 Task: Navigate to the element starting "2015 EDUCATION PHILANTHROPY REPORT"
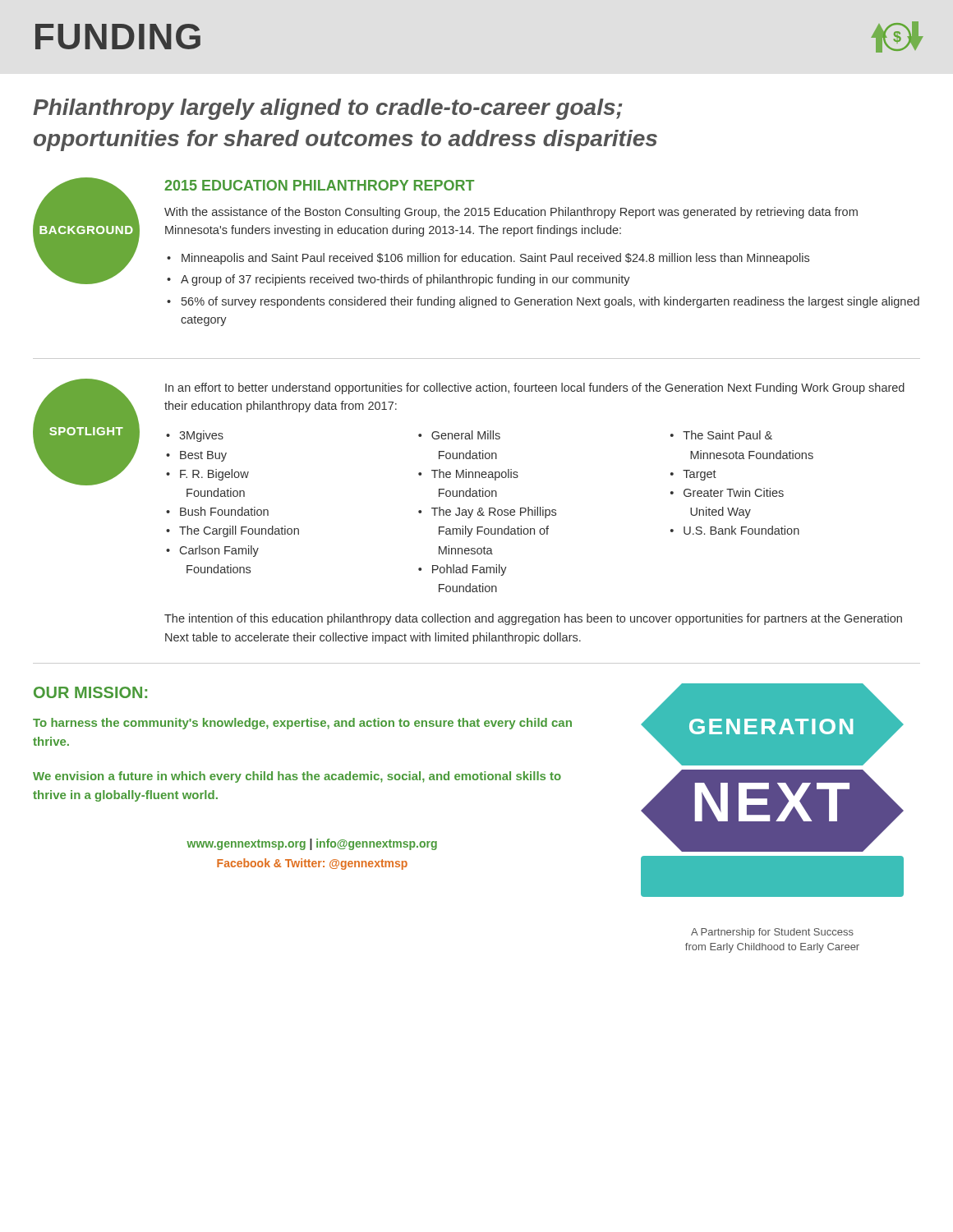coord(319,185)
